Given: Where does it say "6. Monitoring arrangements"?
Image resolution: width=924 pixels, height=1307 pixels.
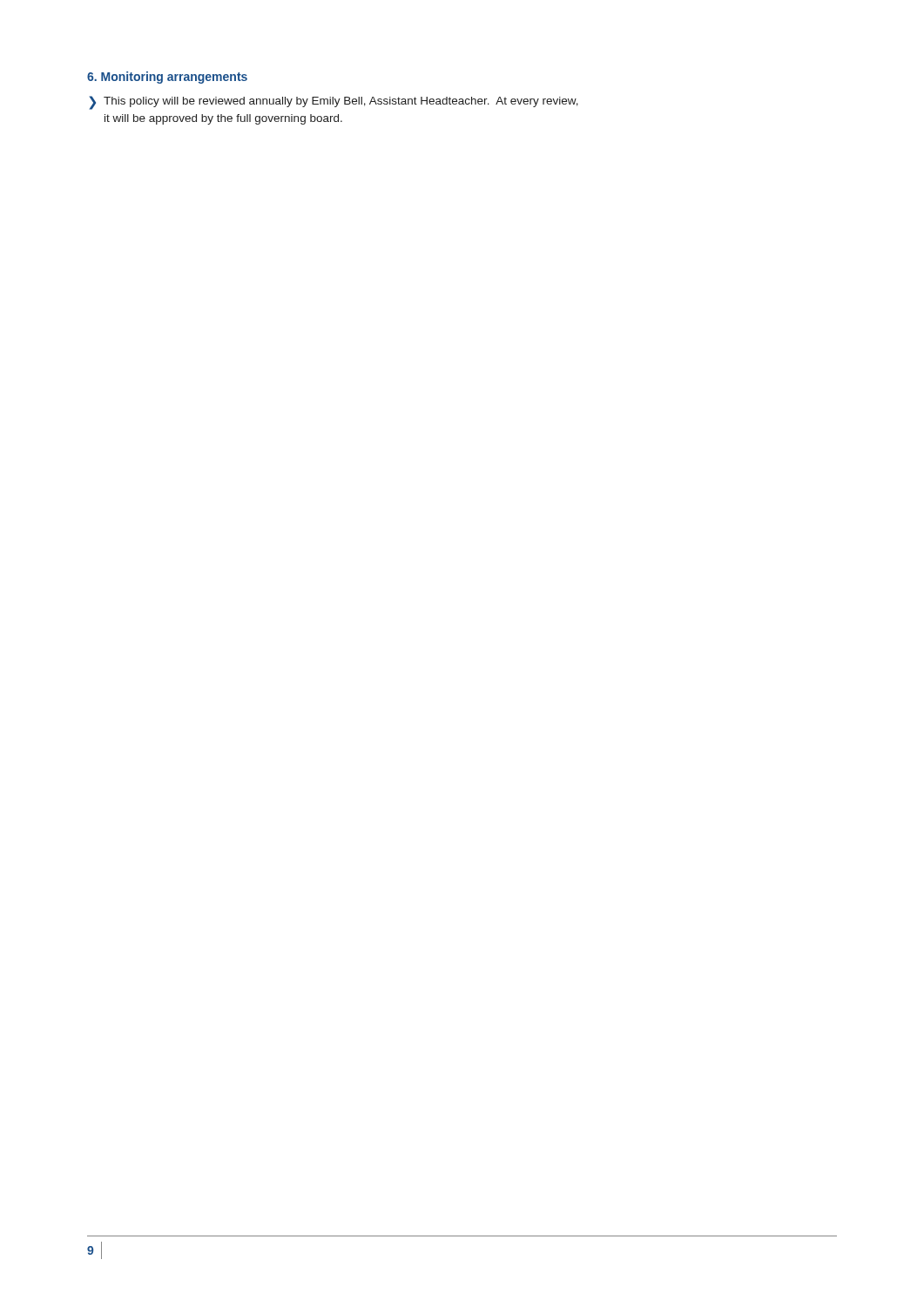Looking at the screenshot, I should tap(167, 77).
